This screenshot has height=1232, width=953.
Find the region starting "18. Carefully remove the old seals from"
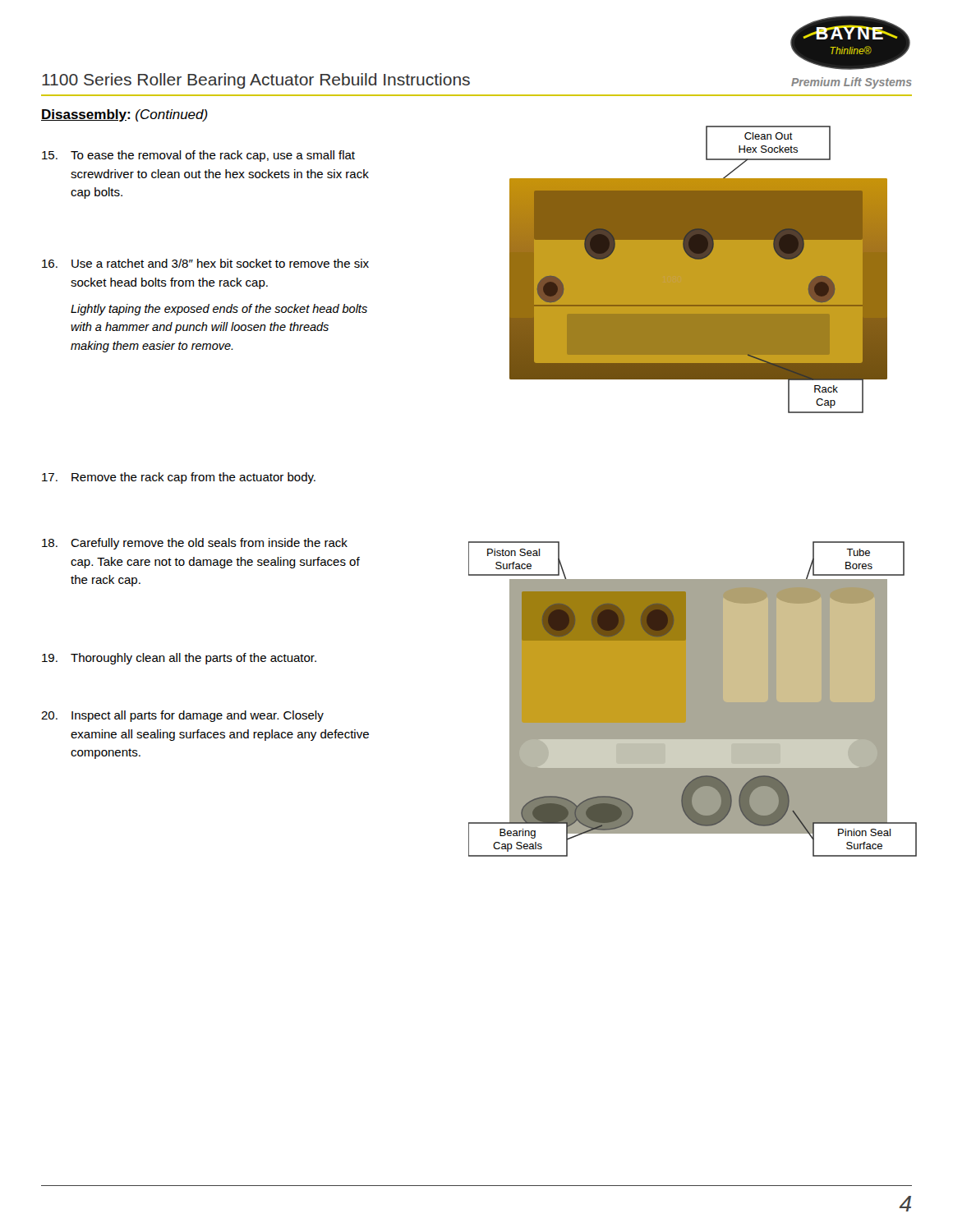(205, 562)
